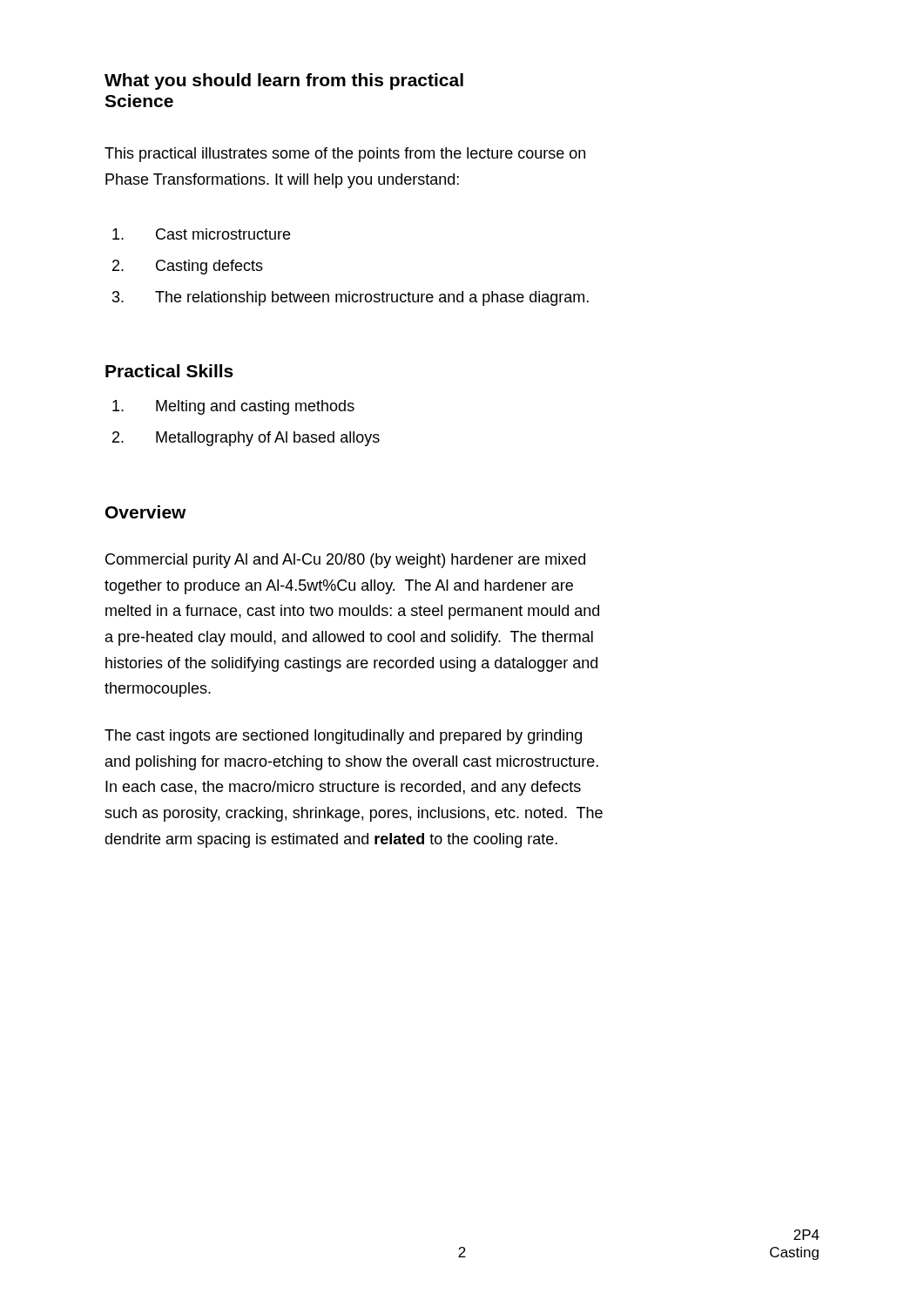Select the text block starting "This practical illustrates some"
The width and height of the screenshot is (924, 1307).
coord(462,167)
